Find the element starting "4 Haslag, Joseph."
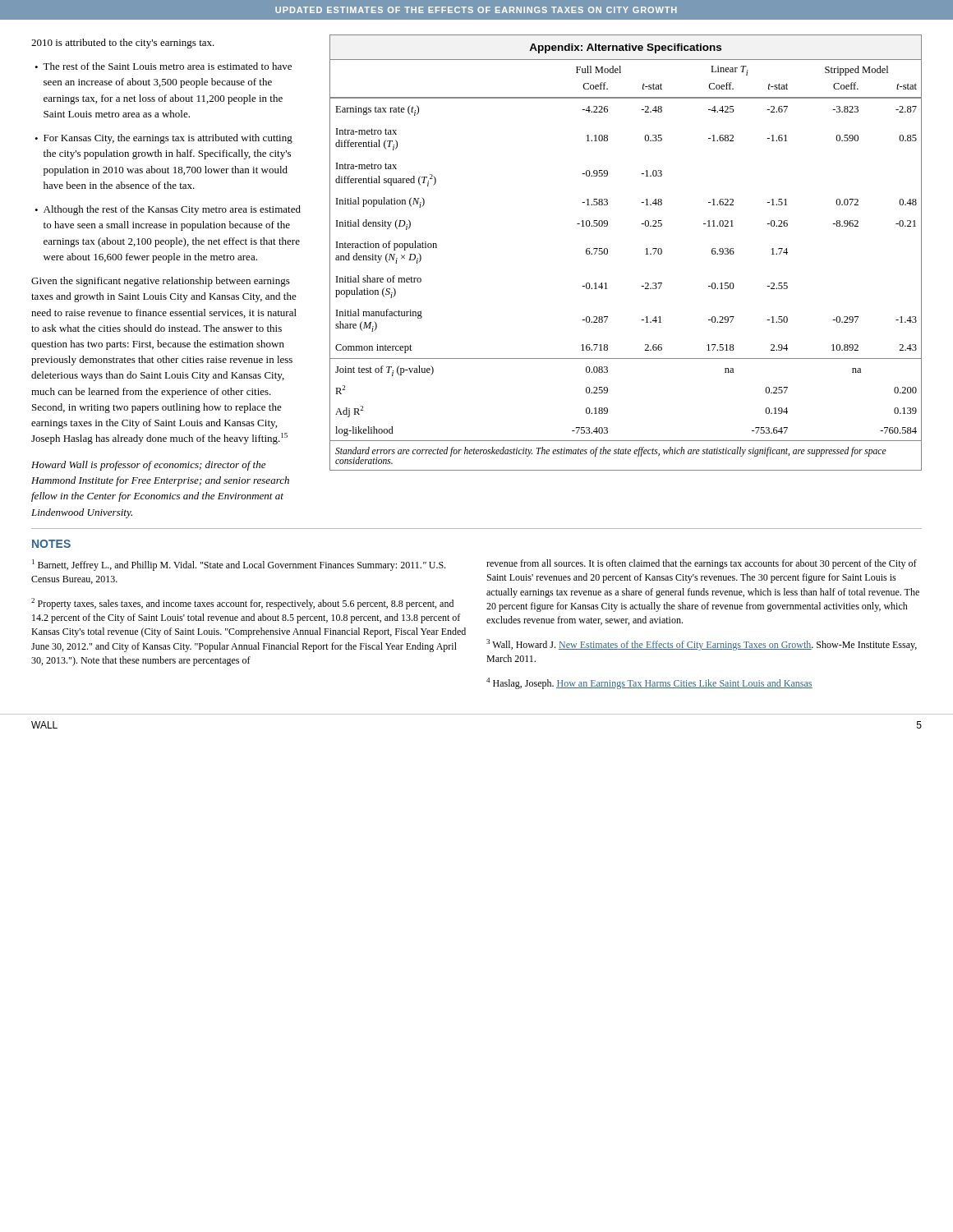Viewport: 953px width, 1232px height. [x=649, y=682]
